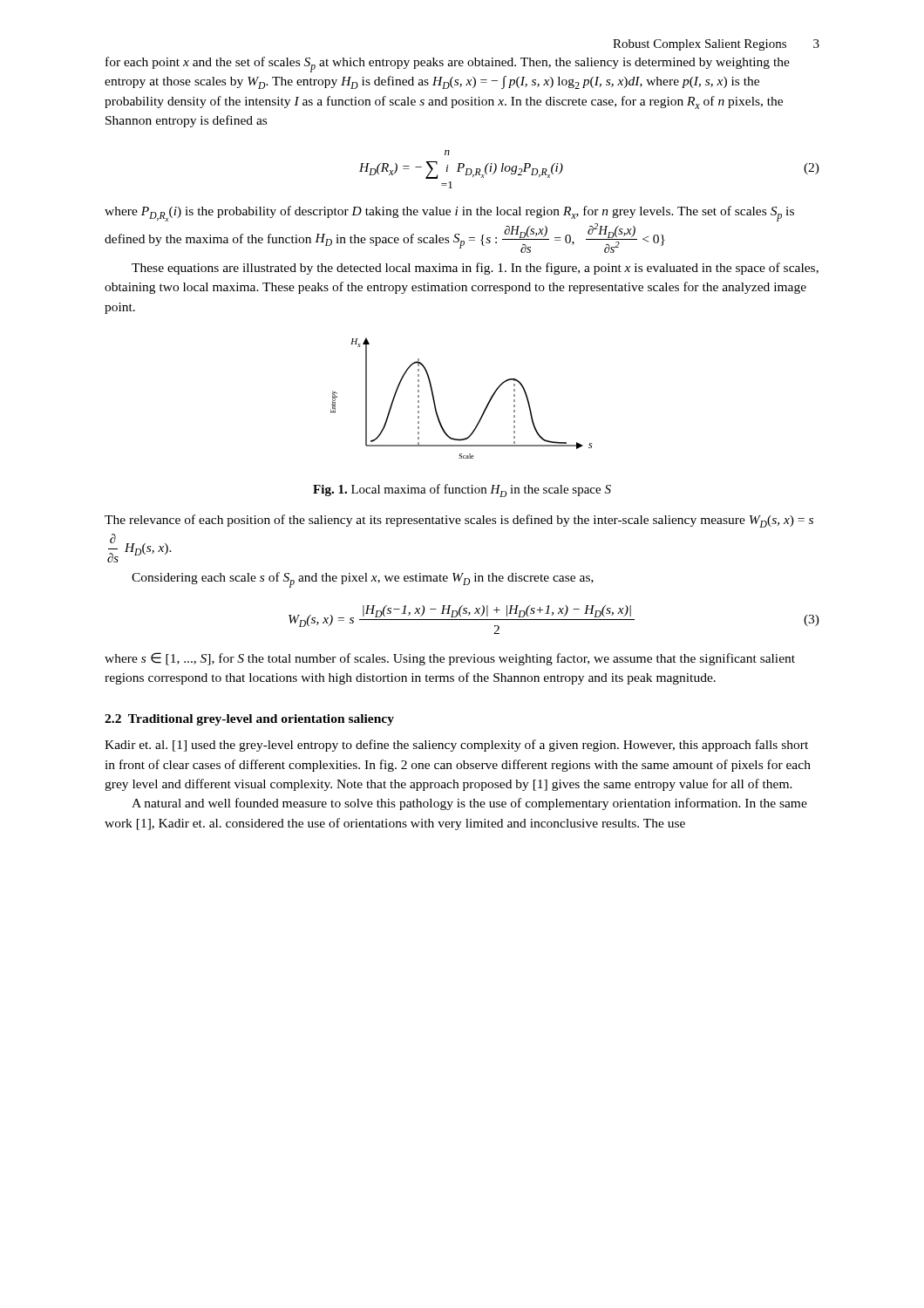This screenshot has height=1308, width=924.
Task: Find the formula with the text "HD(Rx) = − ∑ n i=1 PD,Rx(i) log2PD,Rx(i)"
Action: (447, 153)
